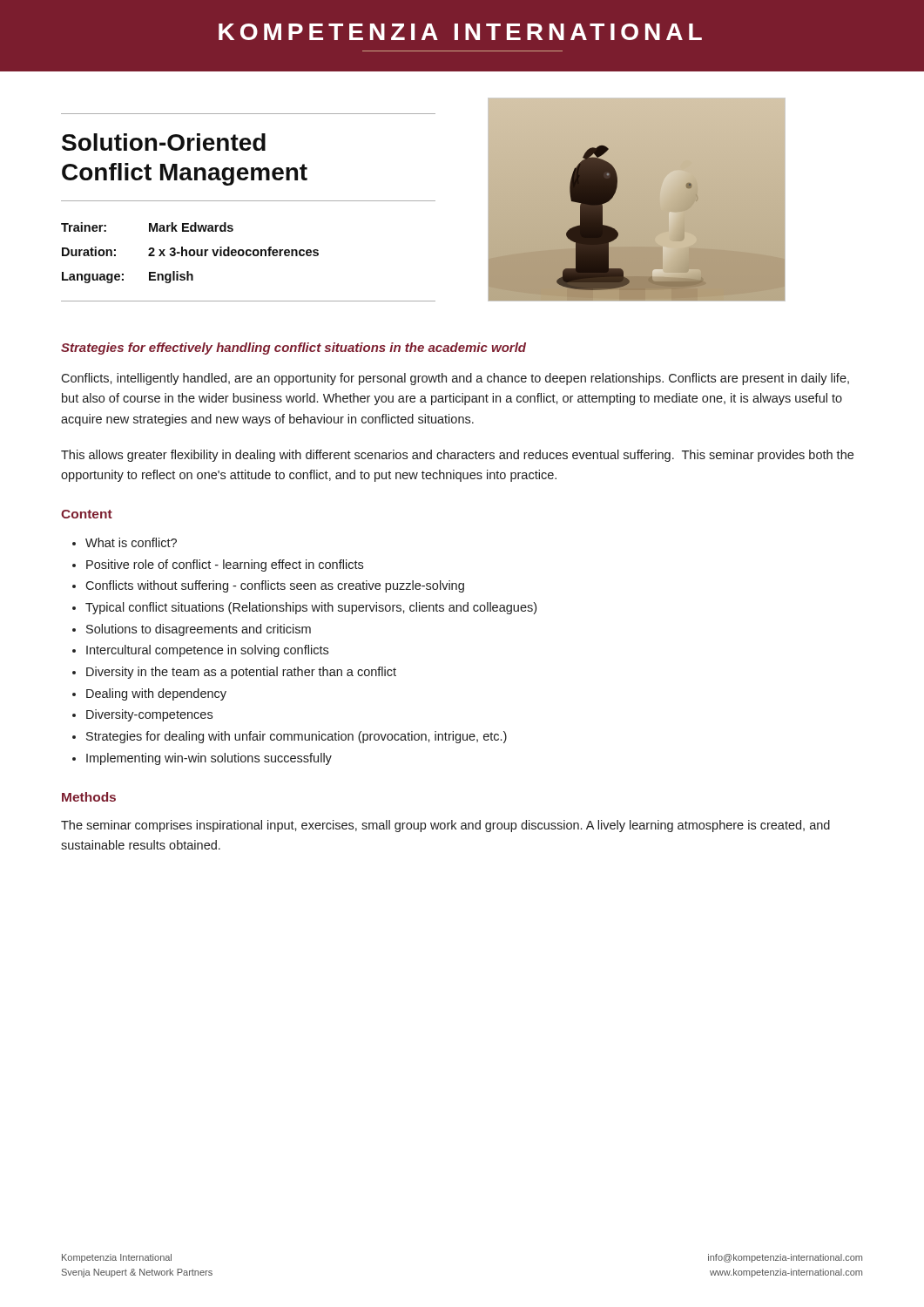Click a photo
The image size is (924, 1307).
point(637,200)
